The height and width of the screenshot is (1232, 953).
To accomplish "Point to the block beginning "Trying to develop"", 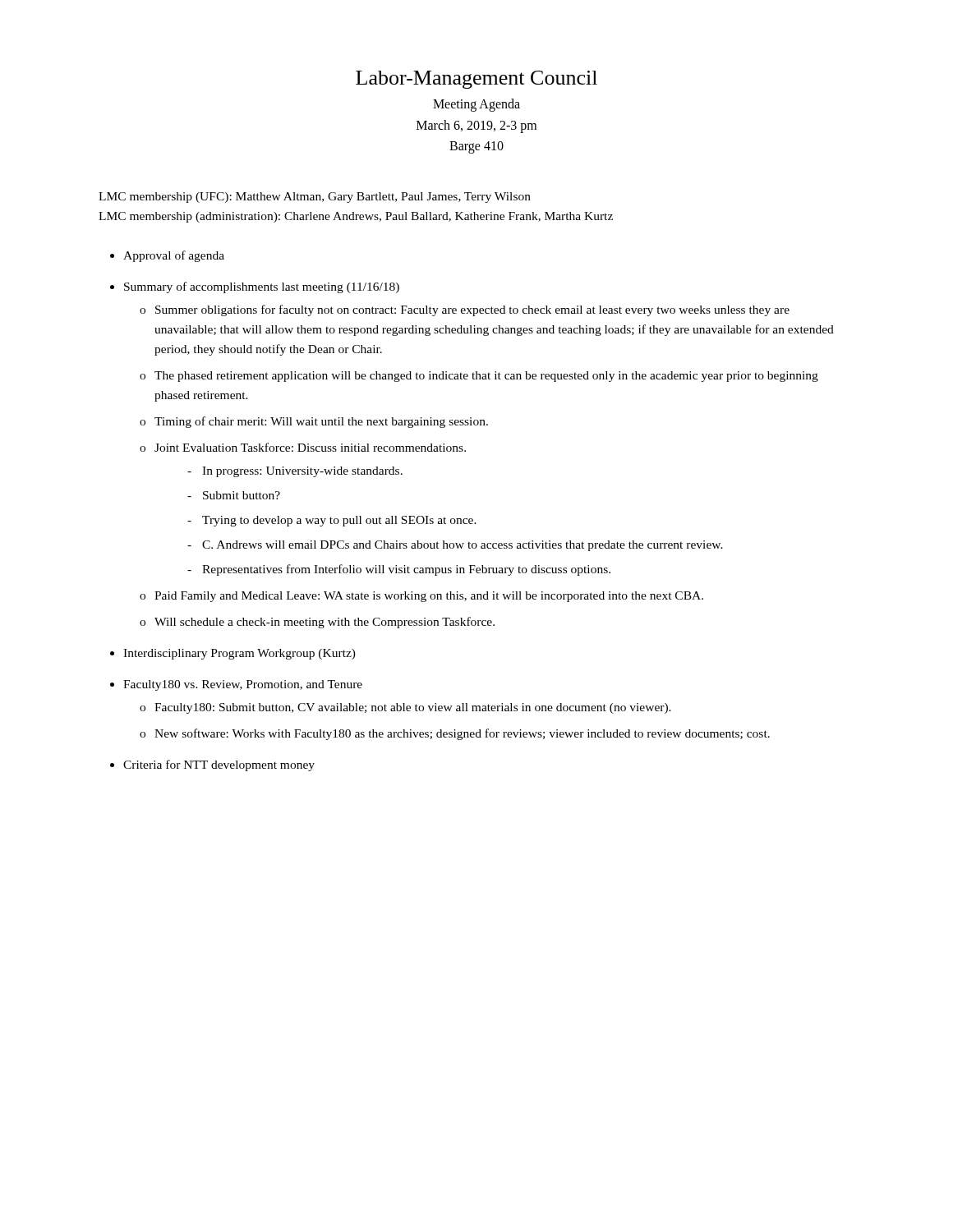I will (x=339, y=519).
